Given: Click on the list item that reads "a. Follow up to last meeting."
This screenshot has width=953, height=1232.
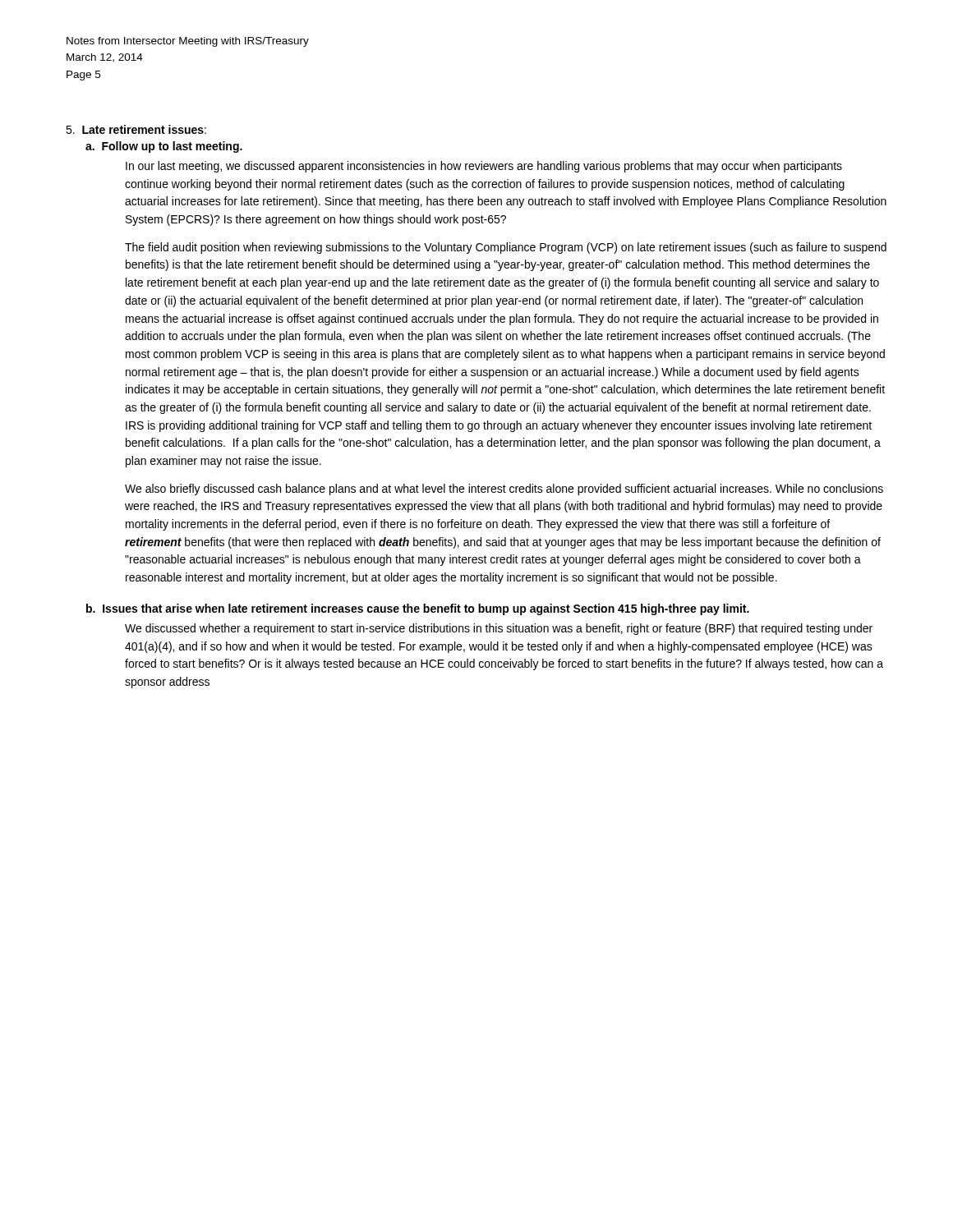Looking at the screenshot, I should pos(164,146).
